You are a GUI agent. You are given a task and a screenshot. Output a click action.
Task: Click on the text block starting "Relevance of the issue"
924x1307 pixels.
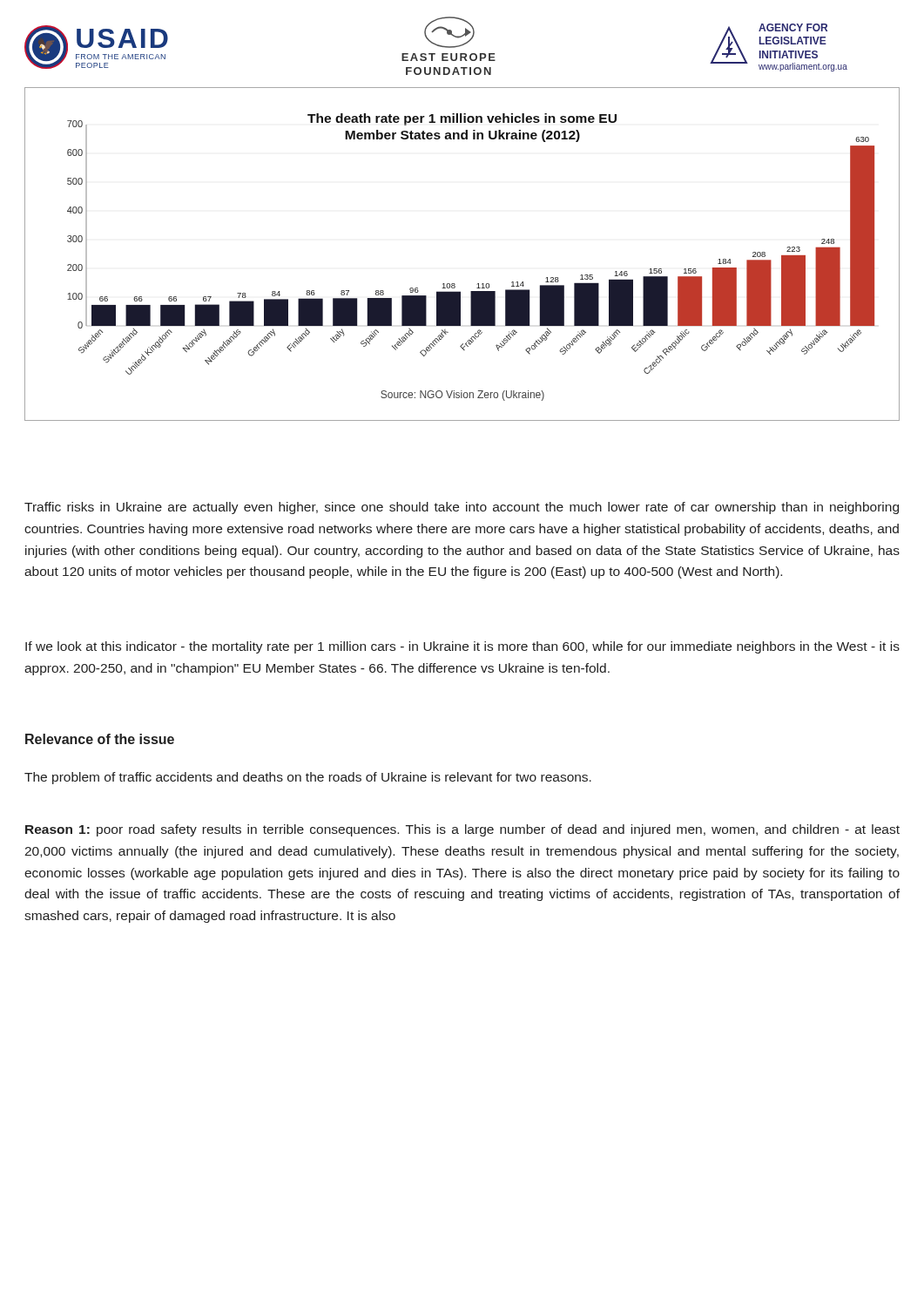pyautogui.click(x=100, y=739)
